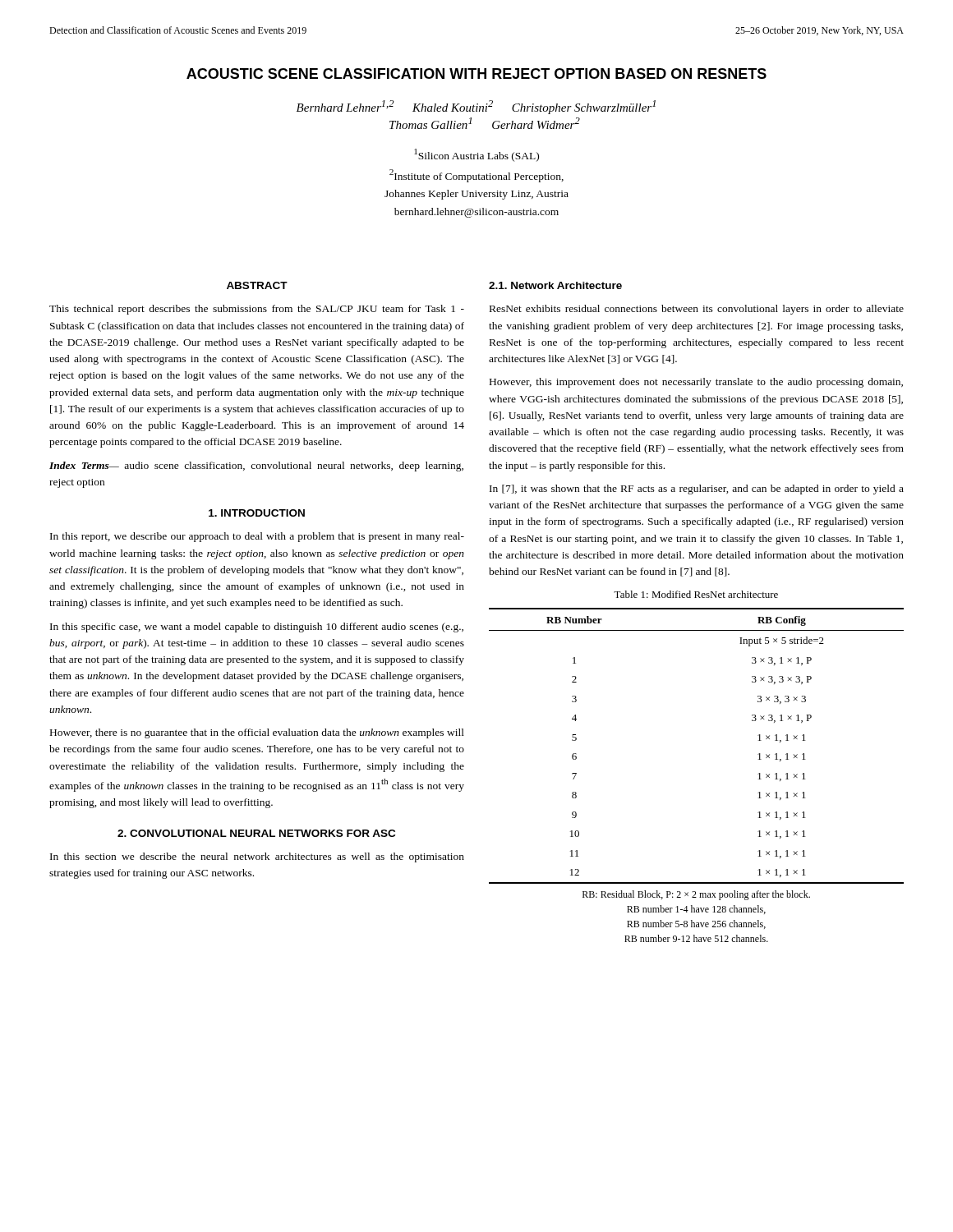Find the text block that reads "ResNet exhibits residual connections between its convolutional"
Viewport: 953px width, 1232px height.
tap(696, 334)
